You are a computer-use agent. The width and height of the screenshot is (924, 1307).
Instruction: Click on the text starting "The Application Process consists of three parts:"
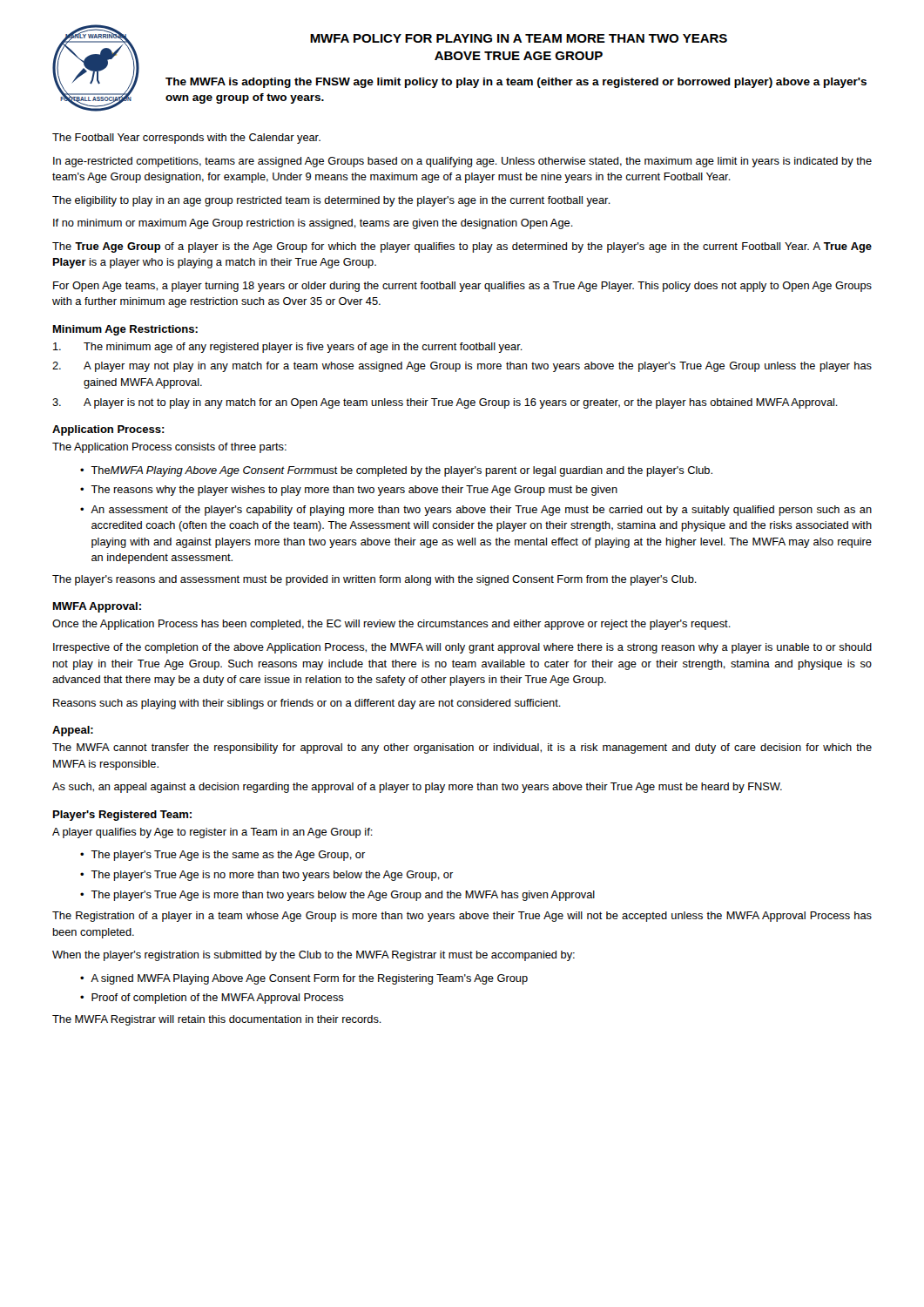tap(170, 447)
